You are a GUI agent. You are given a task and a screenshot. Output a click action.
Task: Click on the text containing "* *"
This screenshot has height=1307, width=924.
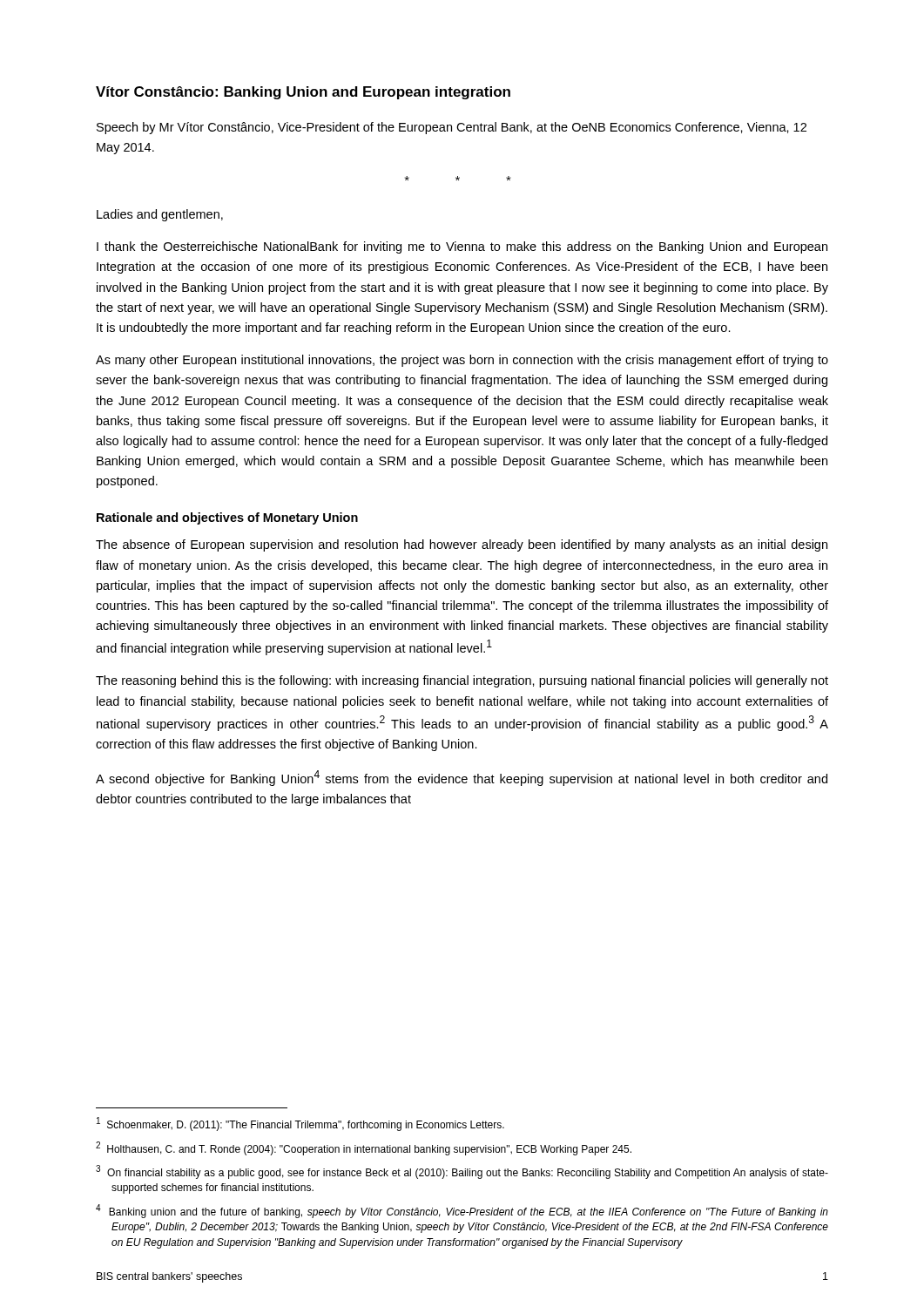(x=462, y=180)
